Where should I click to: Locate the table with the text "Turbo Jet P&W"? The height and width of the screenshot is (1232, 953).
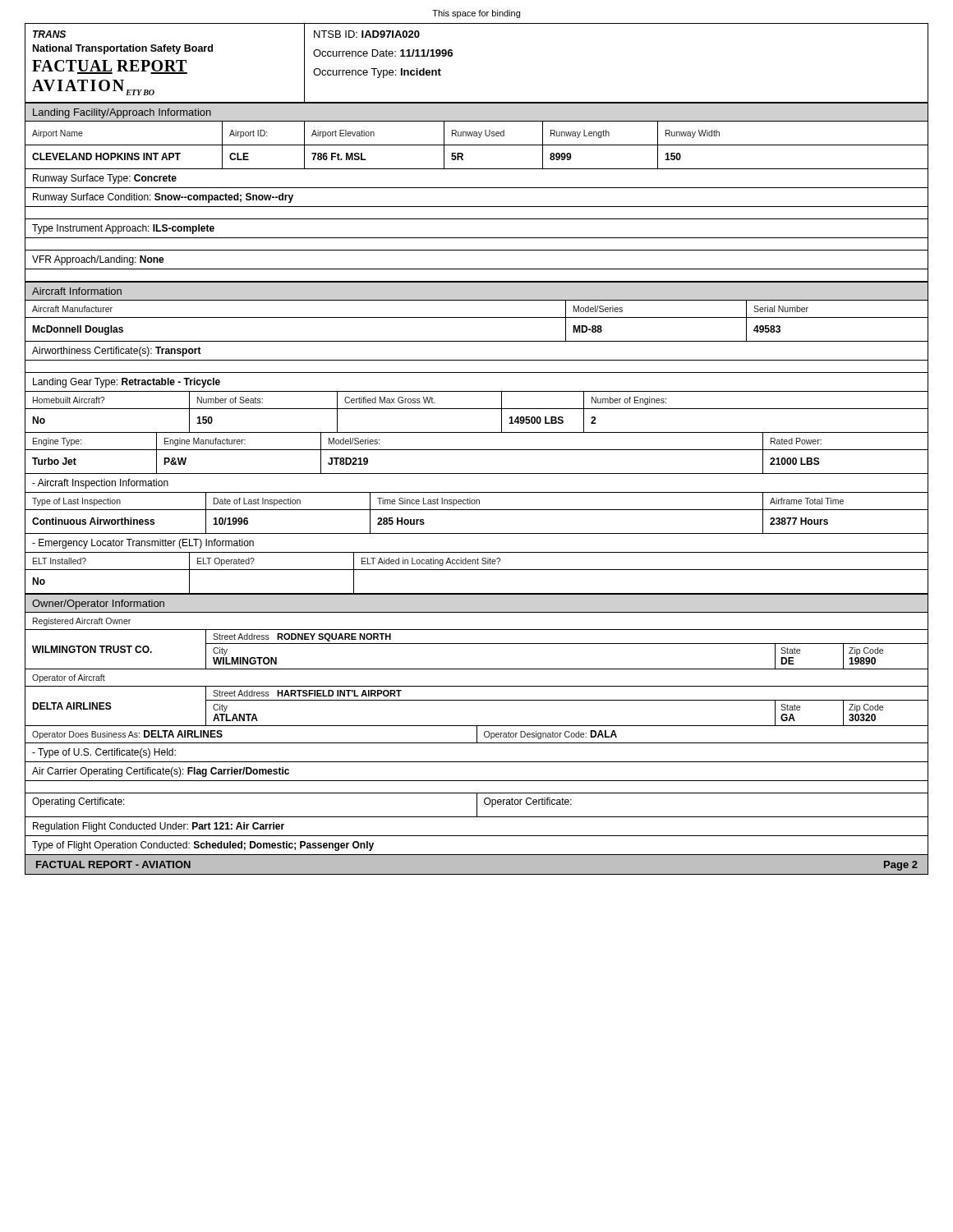point(476,462)
